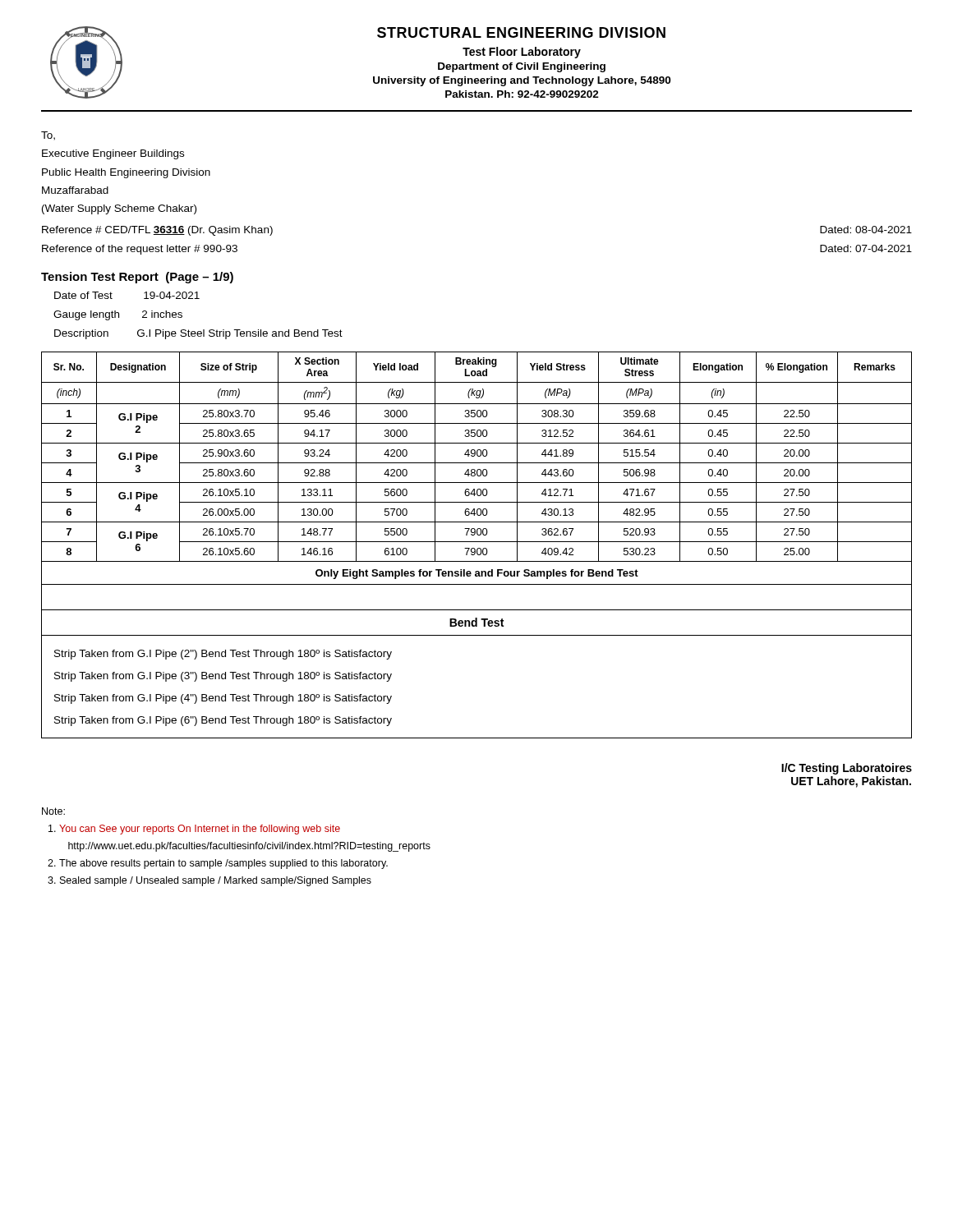Viewport: 953px width, 1232px height.
Task: Locate the text block with the text "Date of Test 19-04-2021 Gauge length 2 inches"
Action: click(192, 314)
